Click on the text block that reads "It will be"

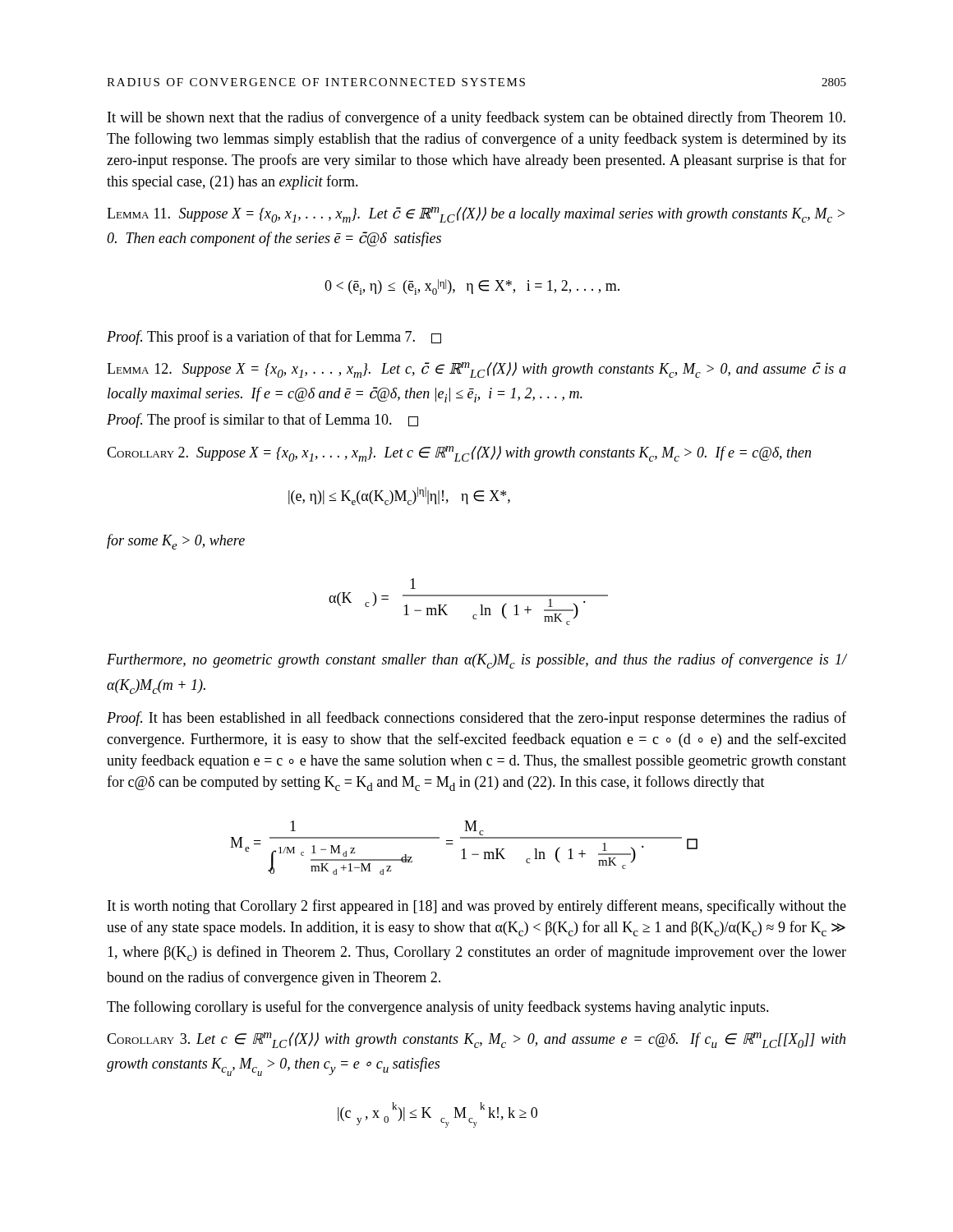[476, 149]
